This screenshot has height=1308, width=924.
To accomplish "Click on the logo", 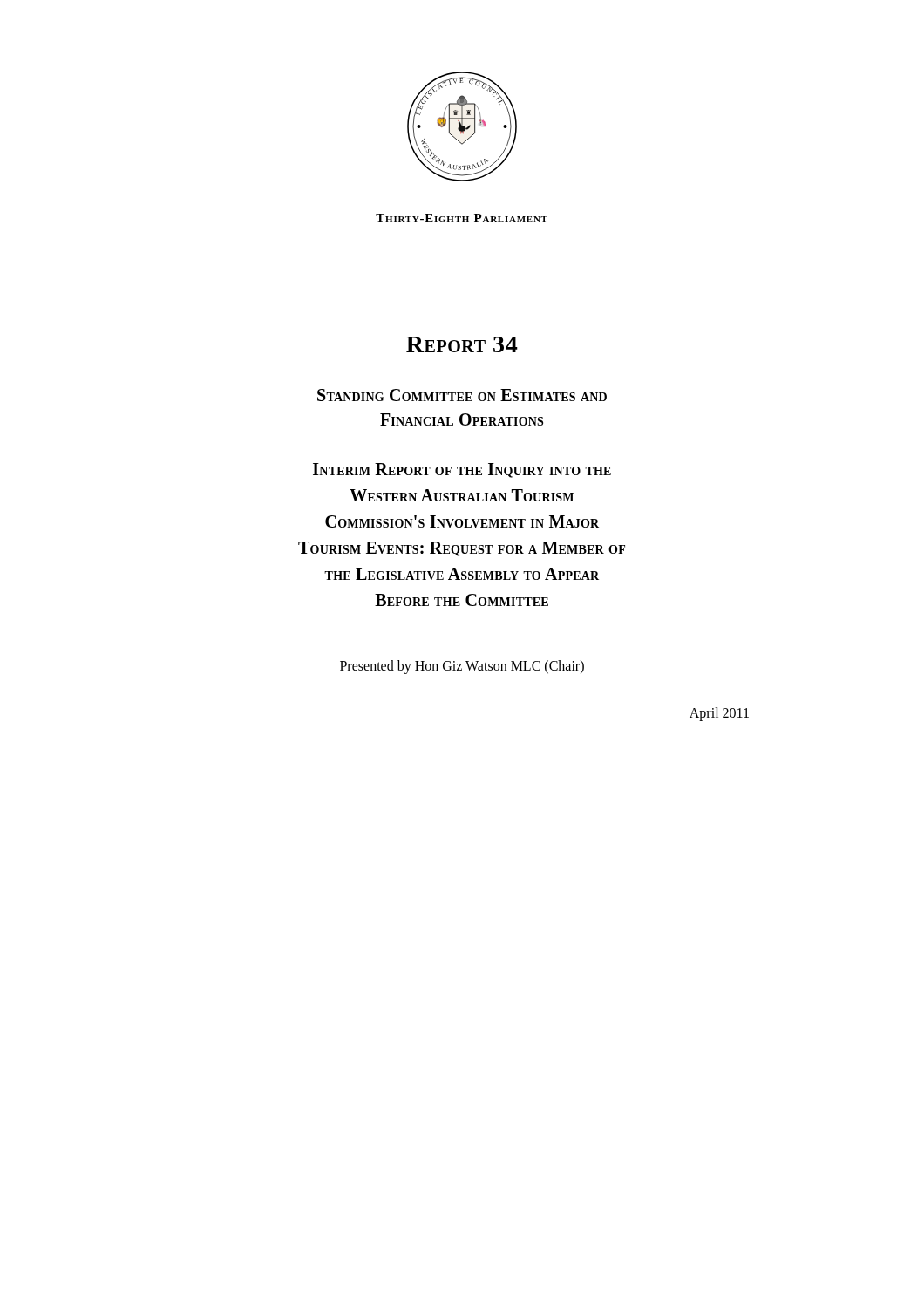I will coord(462,126).
